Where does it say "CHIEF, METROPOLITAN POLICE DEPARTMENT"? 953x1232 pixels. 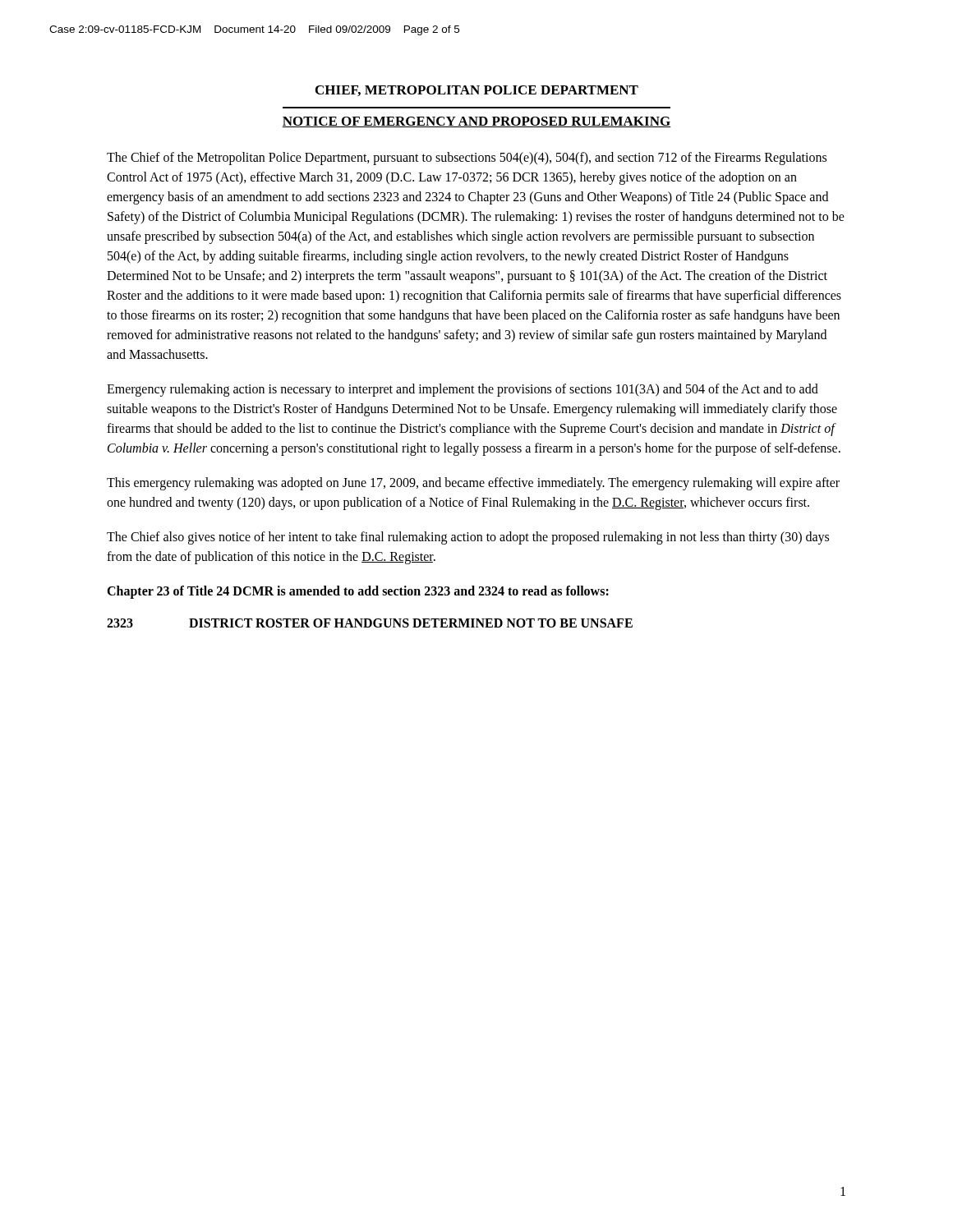pyautogui.click(x=476, y=90)
